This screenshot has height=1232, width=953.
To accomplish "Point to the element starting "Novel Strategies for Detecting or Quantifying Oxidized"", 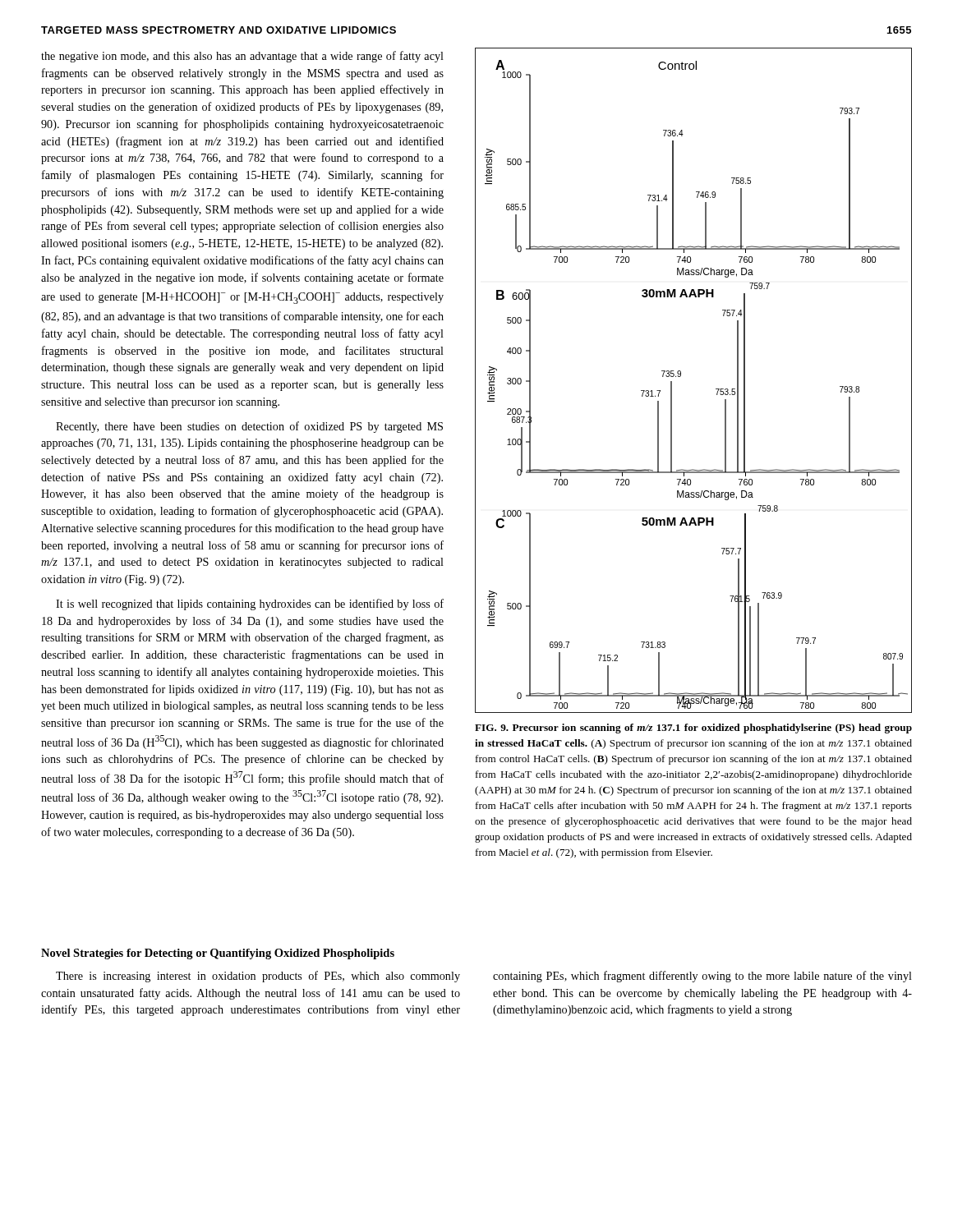I will click(218, 953).
